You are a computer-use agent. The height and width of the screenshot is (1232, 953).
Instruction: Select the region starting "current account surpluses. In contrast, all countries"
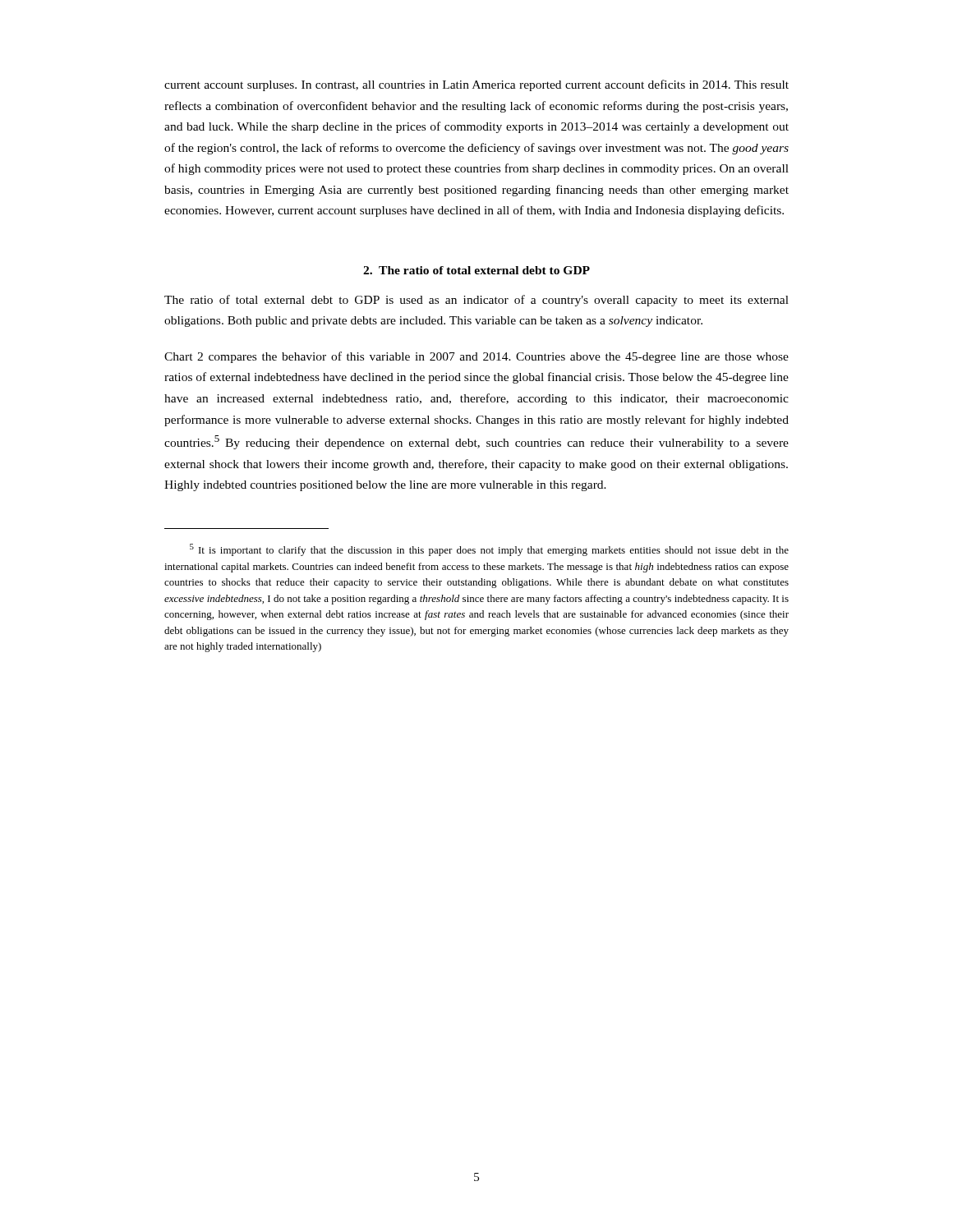click(x=476, y=147)
